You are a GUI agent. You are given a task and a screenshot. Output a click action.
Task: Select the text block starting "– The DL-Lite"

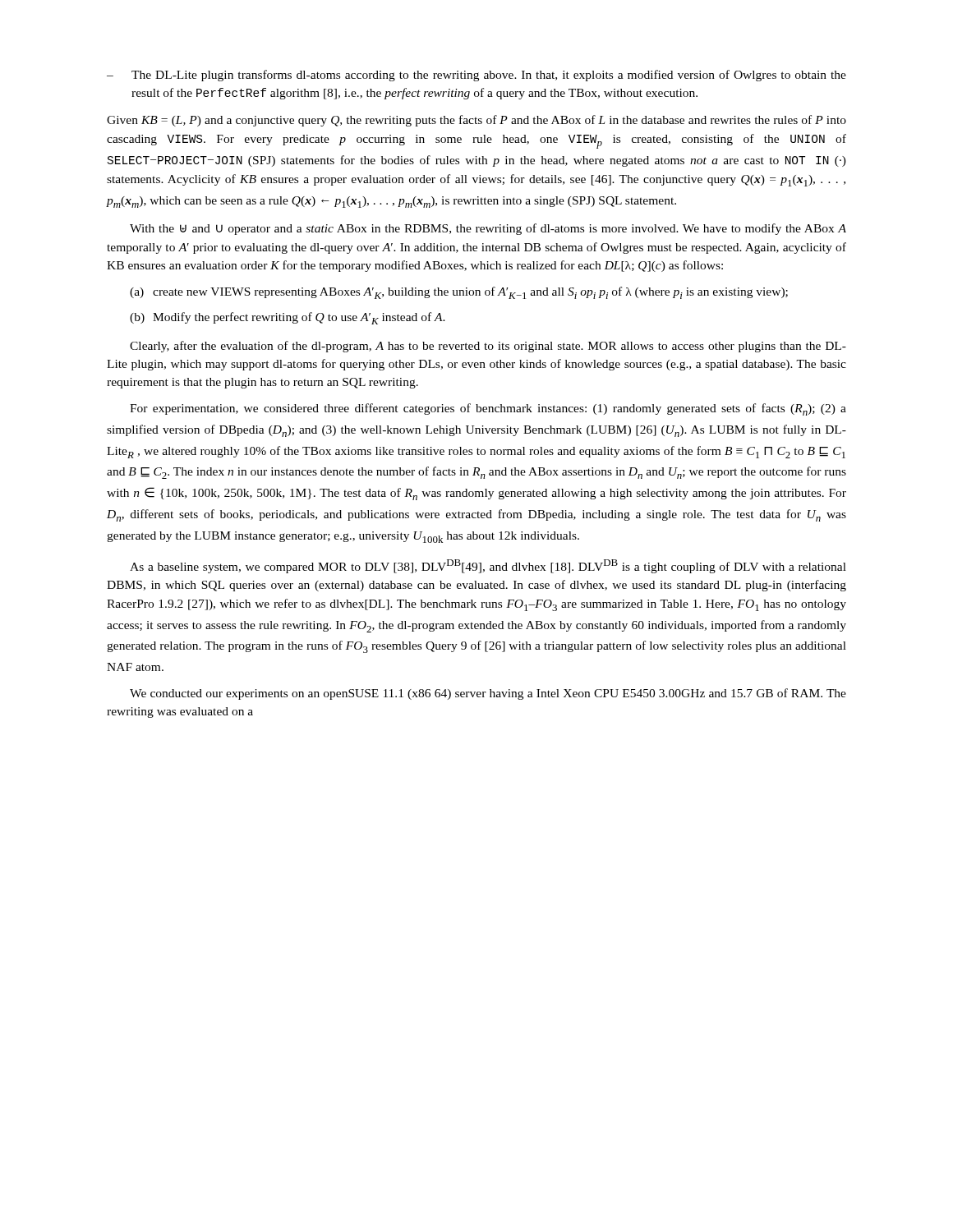(x=476, y=84)
